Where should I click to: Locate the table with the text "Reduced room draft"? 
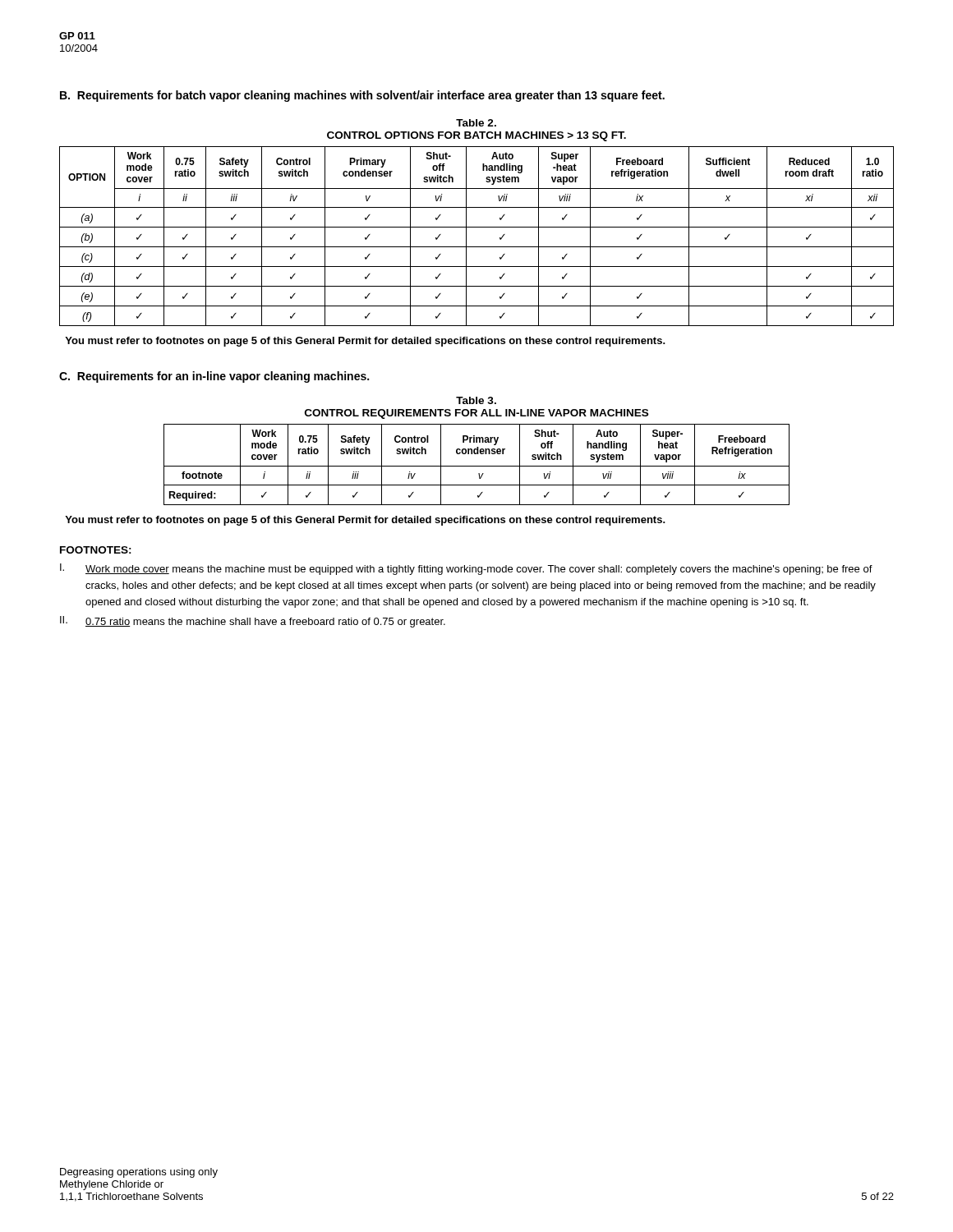tap(476, 236)
